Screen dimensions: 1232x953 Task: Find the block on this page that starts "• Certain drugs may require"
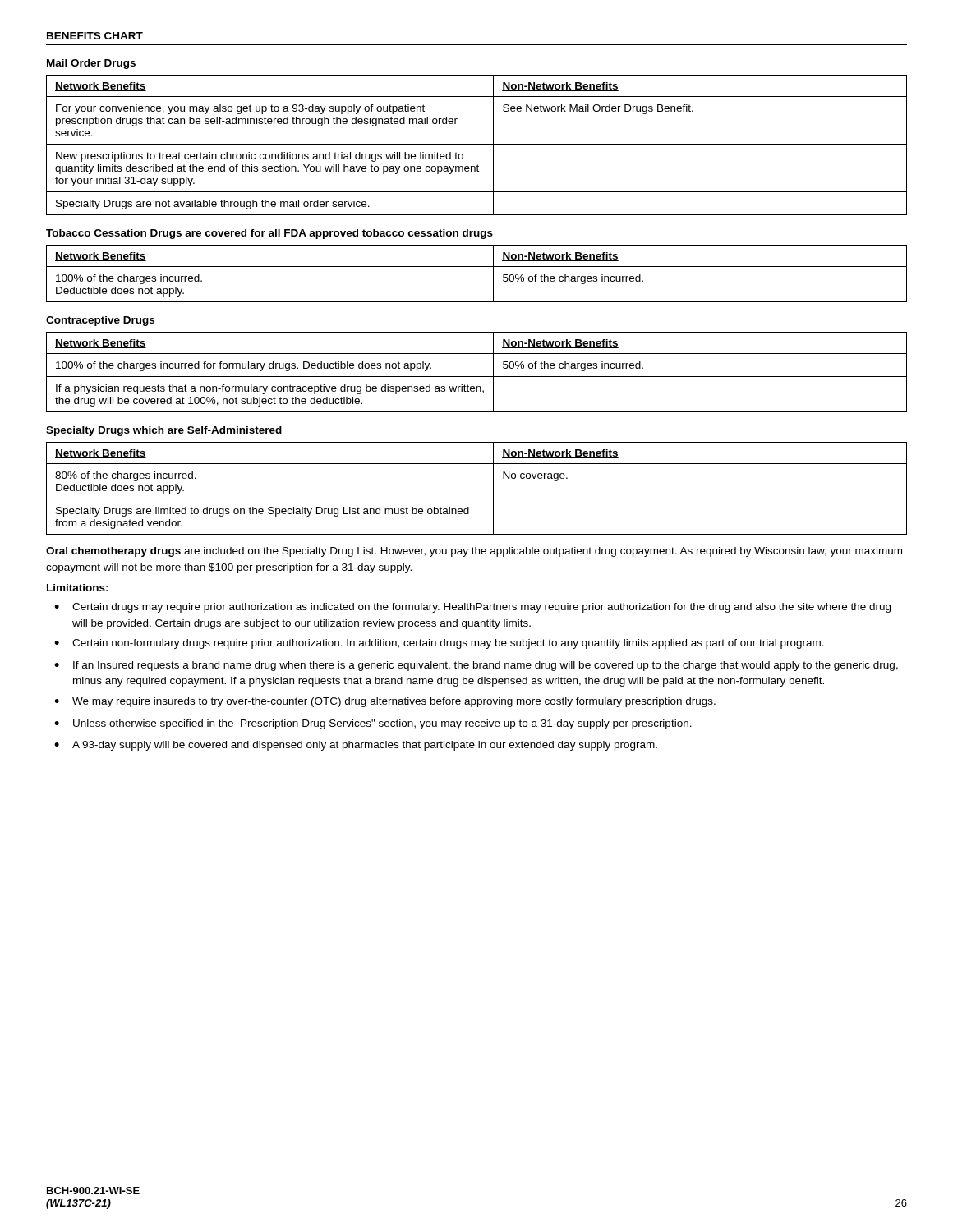pyautogui.click(x=481, y=615)
